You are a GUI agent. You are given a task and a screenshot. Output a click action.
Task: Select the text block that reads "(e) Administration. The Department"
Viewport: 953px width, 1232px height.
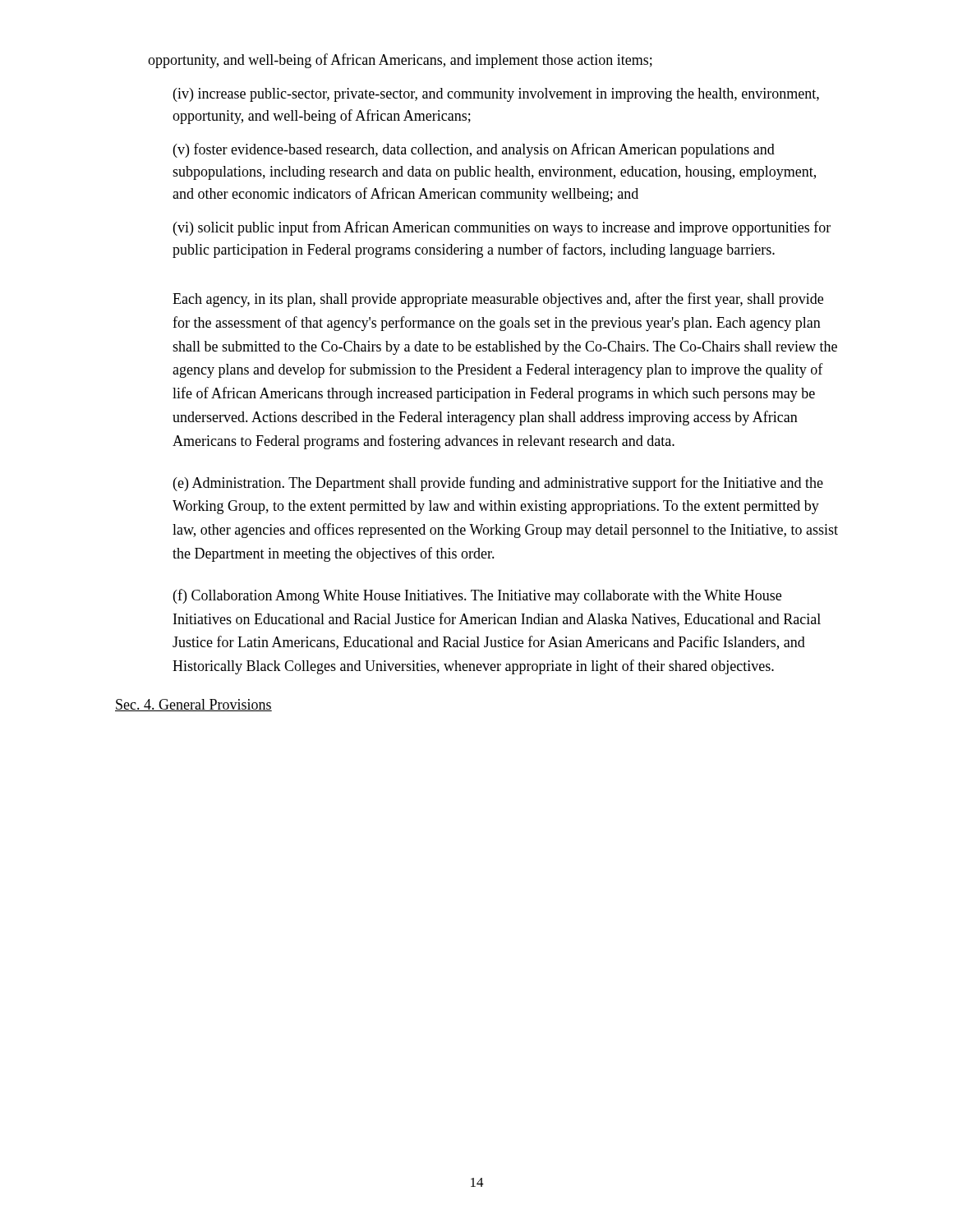tap(505, 518)
